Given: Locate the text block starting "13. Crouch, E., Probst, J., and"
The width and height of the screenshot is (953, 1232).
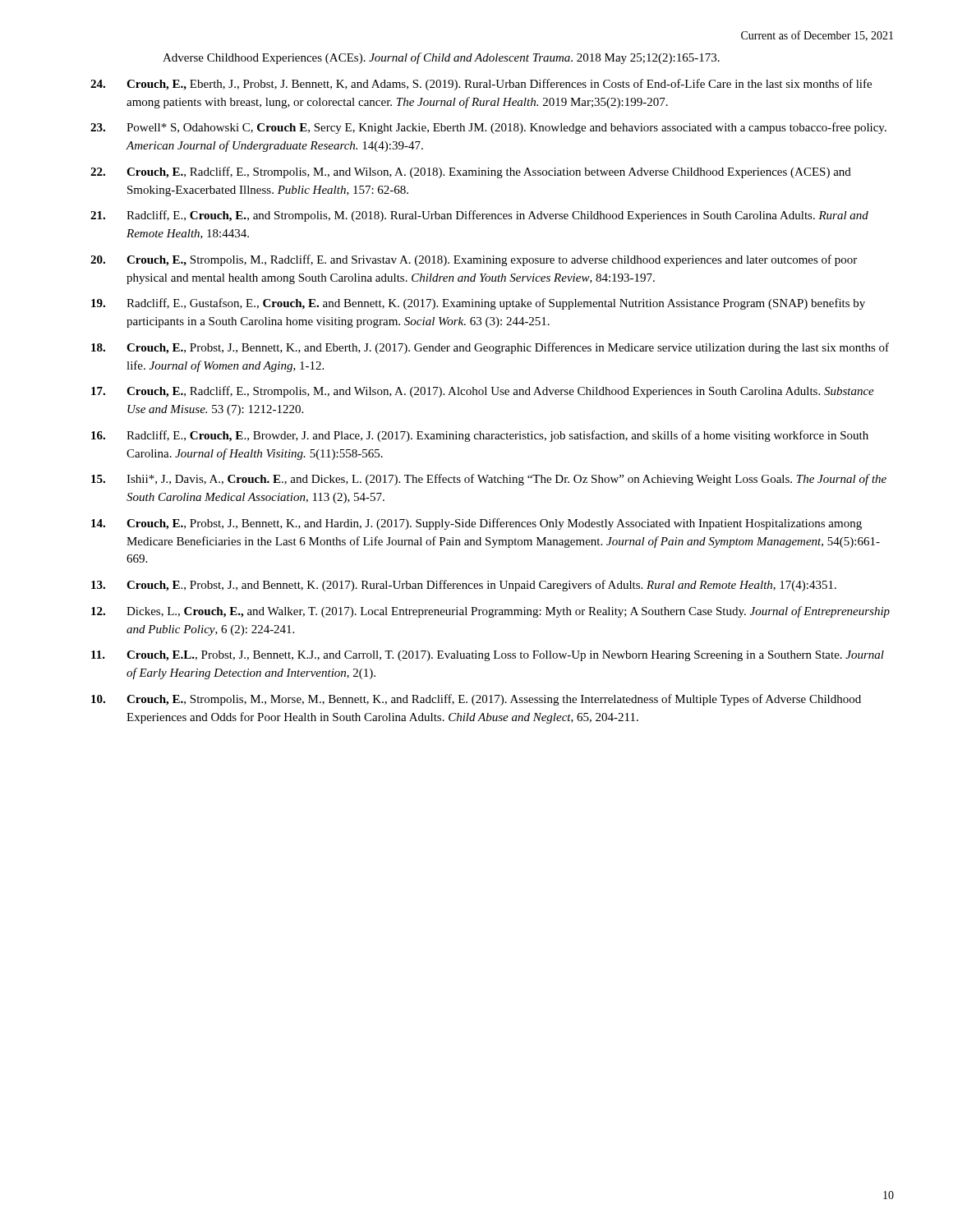Looking at the screenshot, I should point(492,586).
